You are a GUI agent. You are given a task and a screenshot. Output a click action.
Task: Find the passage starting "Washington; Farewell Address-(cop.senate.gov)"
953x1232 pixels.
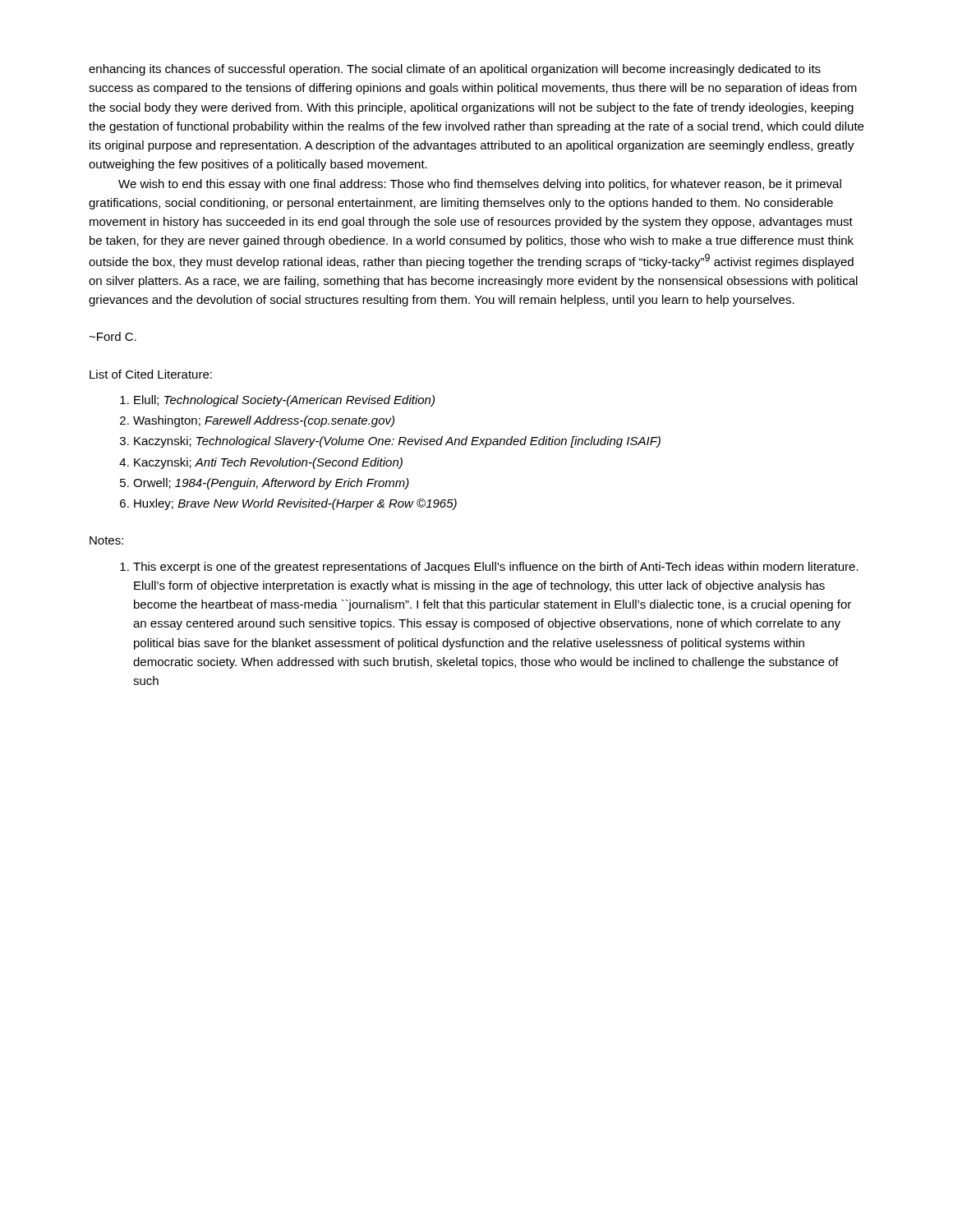pos(264,420)
